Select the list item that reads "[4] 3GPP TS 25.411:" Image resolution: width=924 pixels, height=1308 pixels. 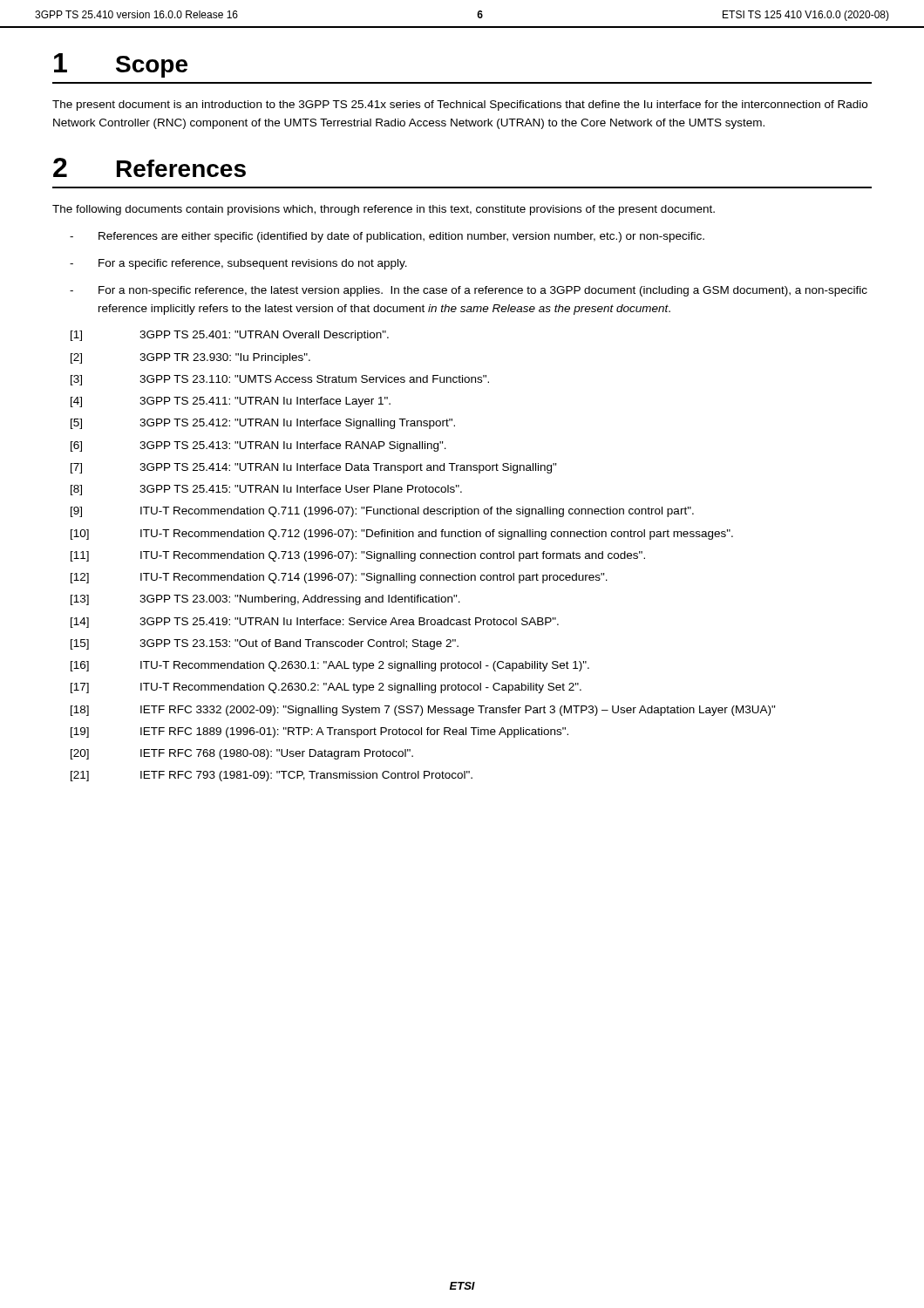click(231, 402)
